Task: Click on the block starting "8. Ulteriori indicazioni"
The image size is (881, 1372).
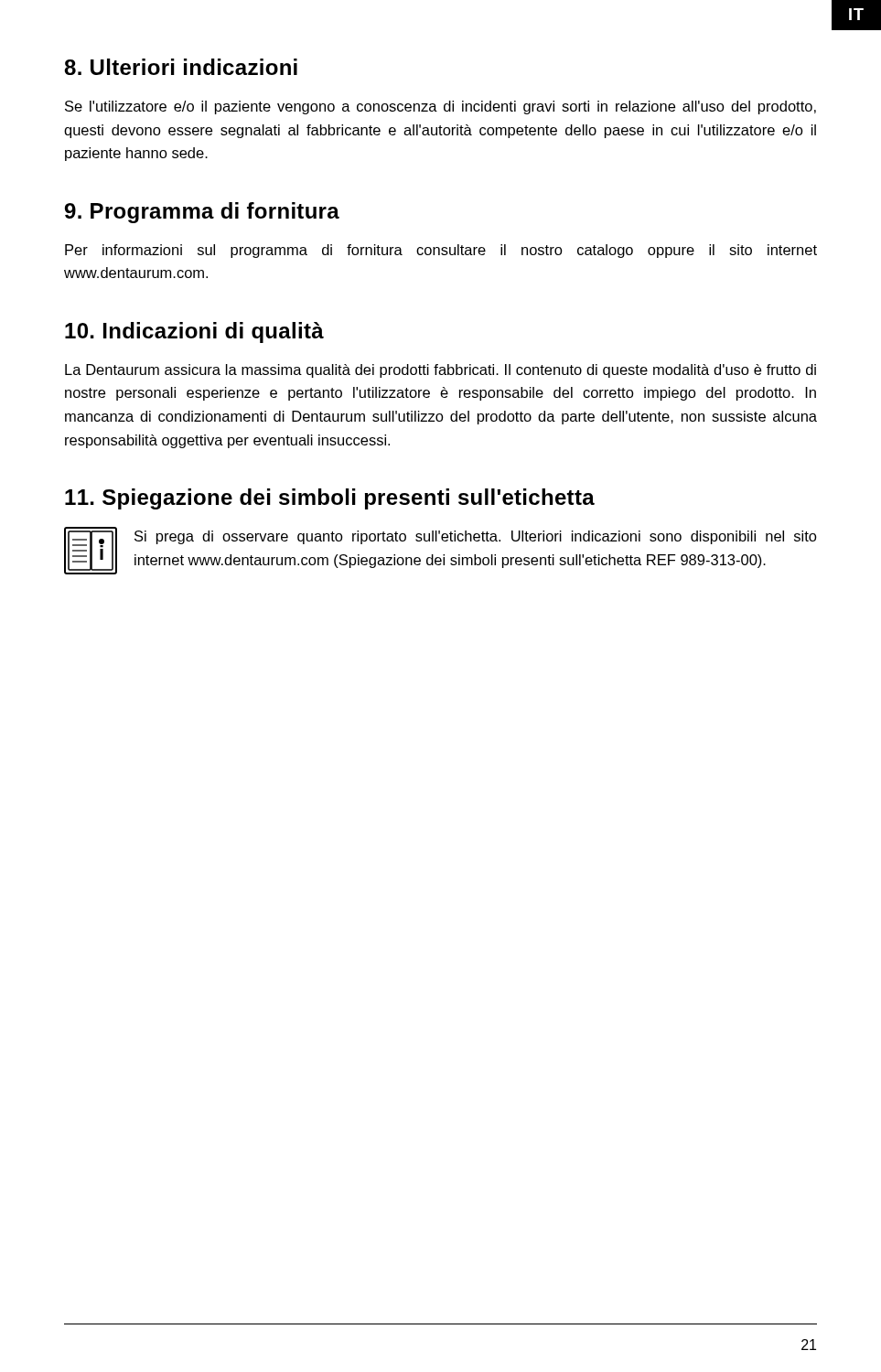Action: (181, 67)
